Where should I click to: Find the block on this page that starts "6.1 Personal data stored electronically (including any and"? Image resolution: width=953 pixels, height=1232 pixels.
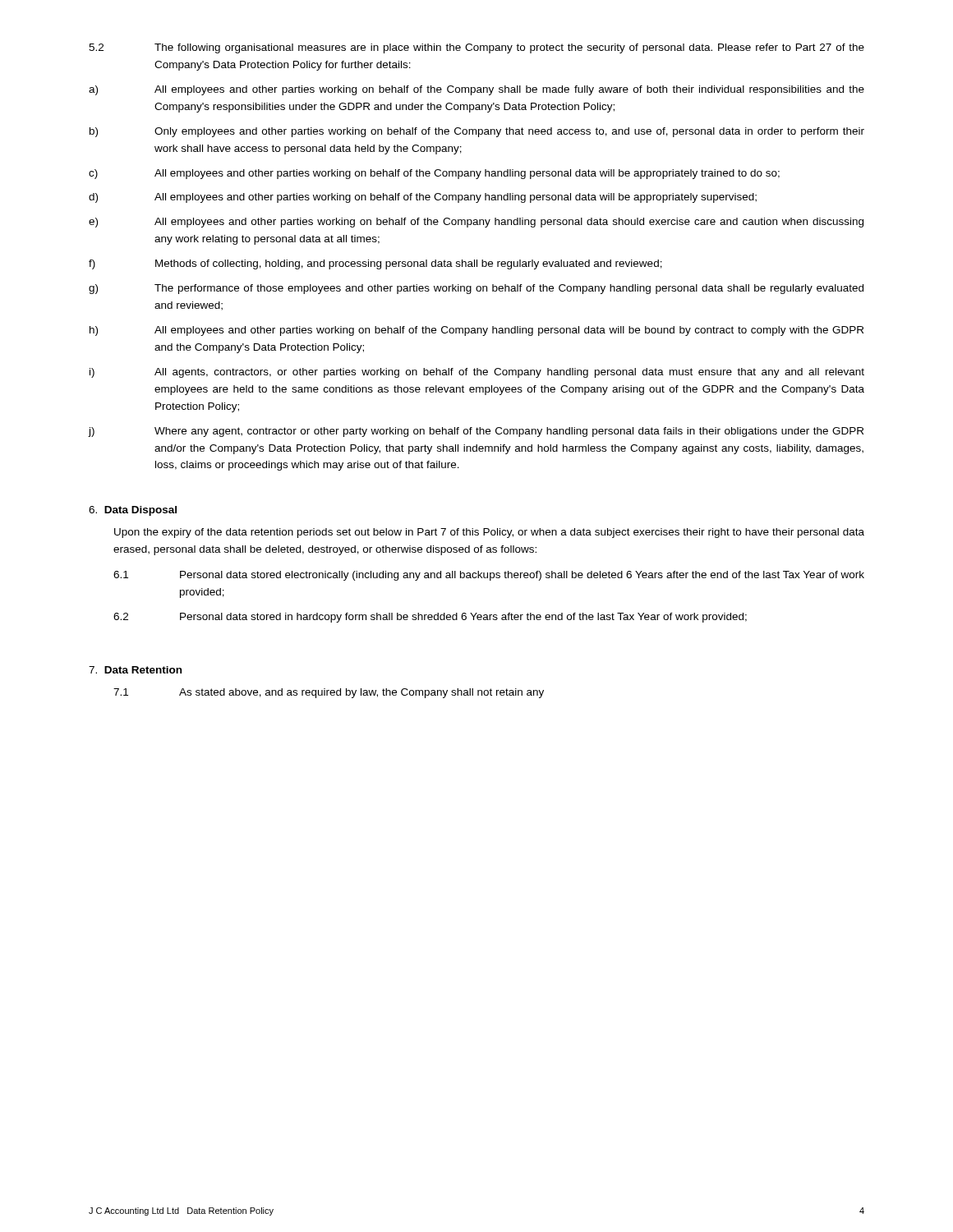[x=489, y=584]
